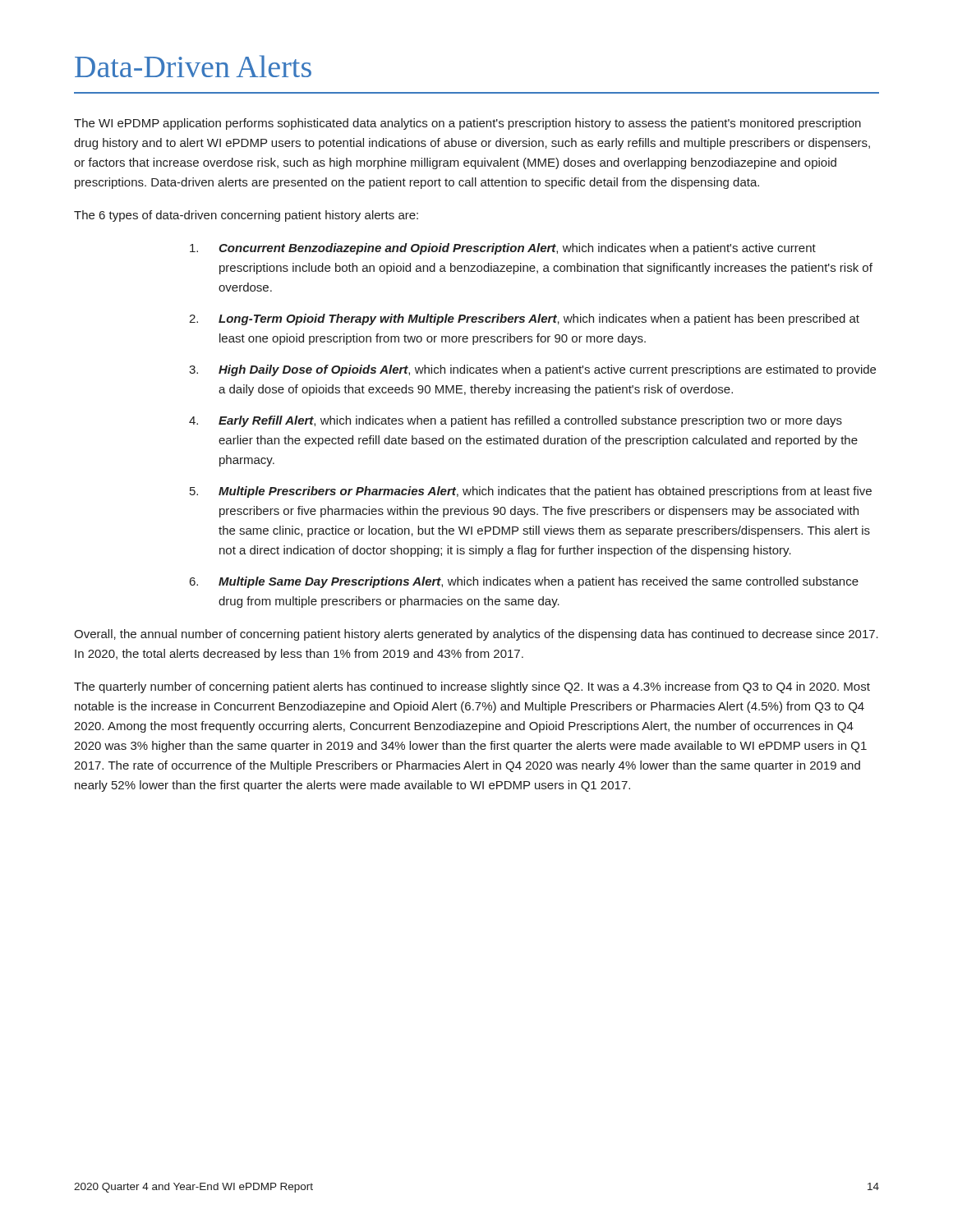Find the element starting "Multiple Prescribers or Pharmacies"
This screenshot has width=953, height=1232.
549,521
